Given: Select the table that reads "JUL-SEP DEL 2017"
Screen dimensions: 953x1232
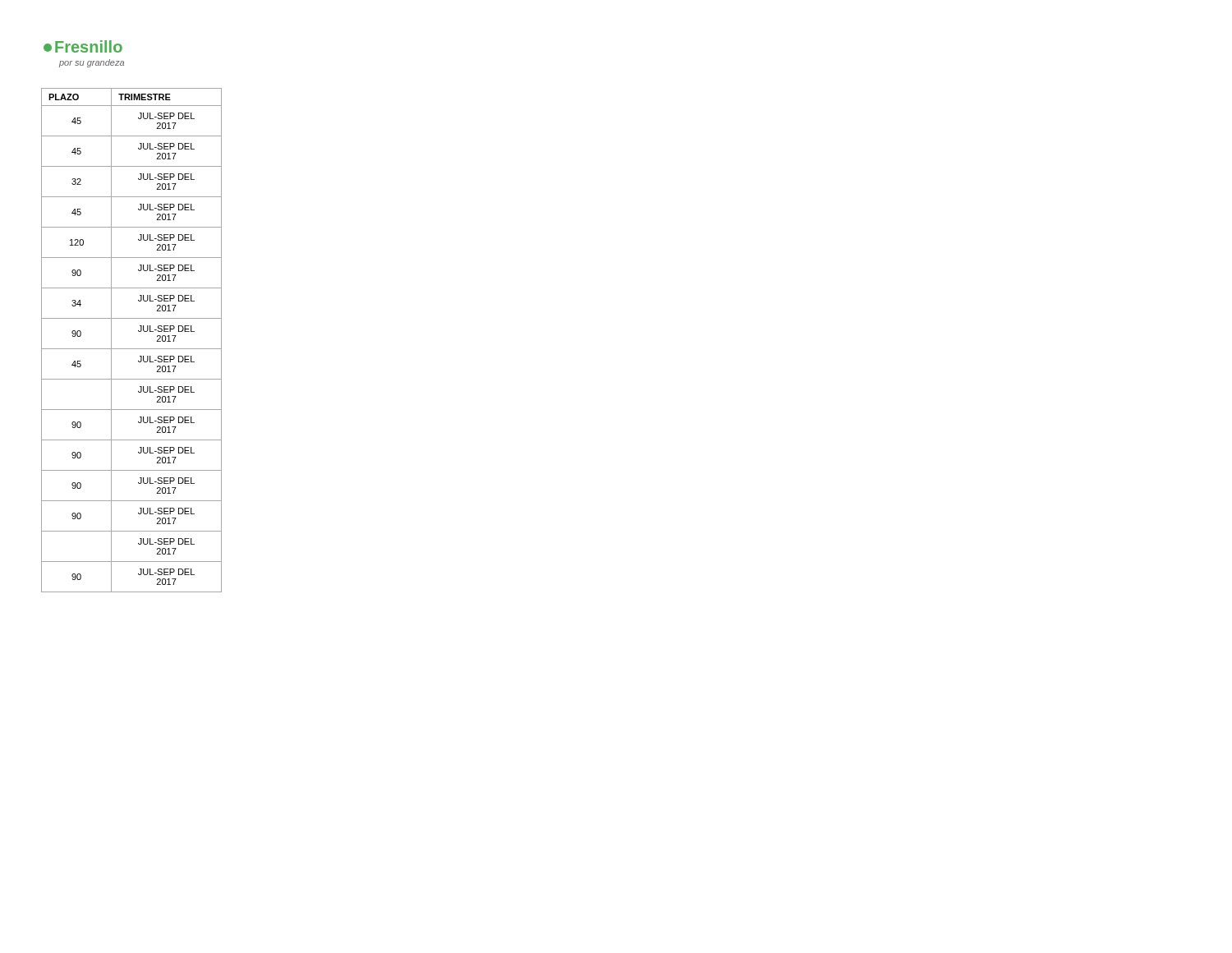Looking at the screenshot, I should pyautogui.click(x=131, y=340).
